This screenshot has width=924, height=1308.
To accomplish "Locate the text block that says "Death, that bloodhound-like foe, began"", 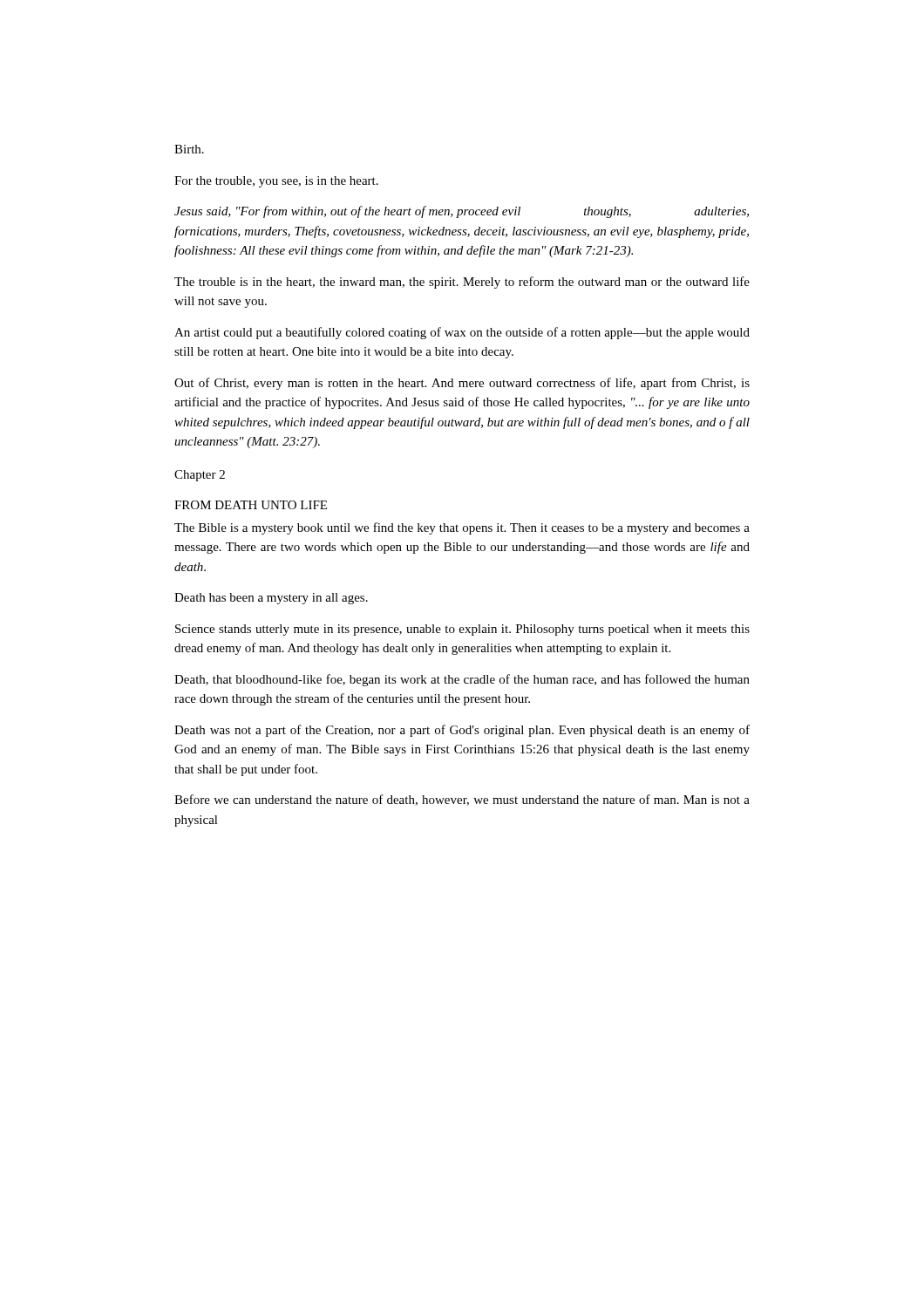I will pyautogui.click(x=462, y=689).
